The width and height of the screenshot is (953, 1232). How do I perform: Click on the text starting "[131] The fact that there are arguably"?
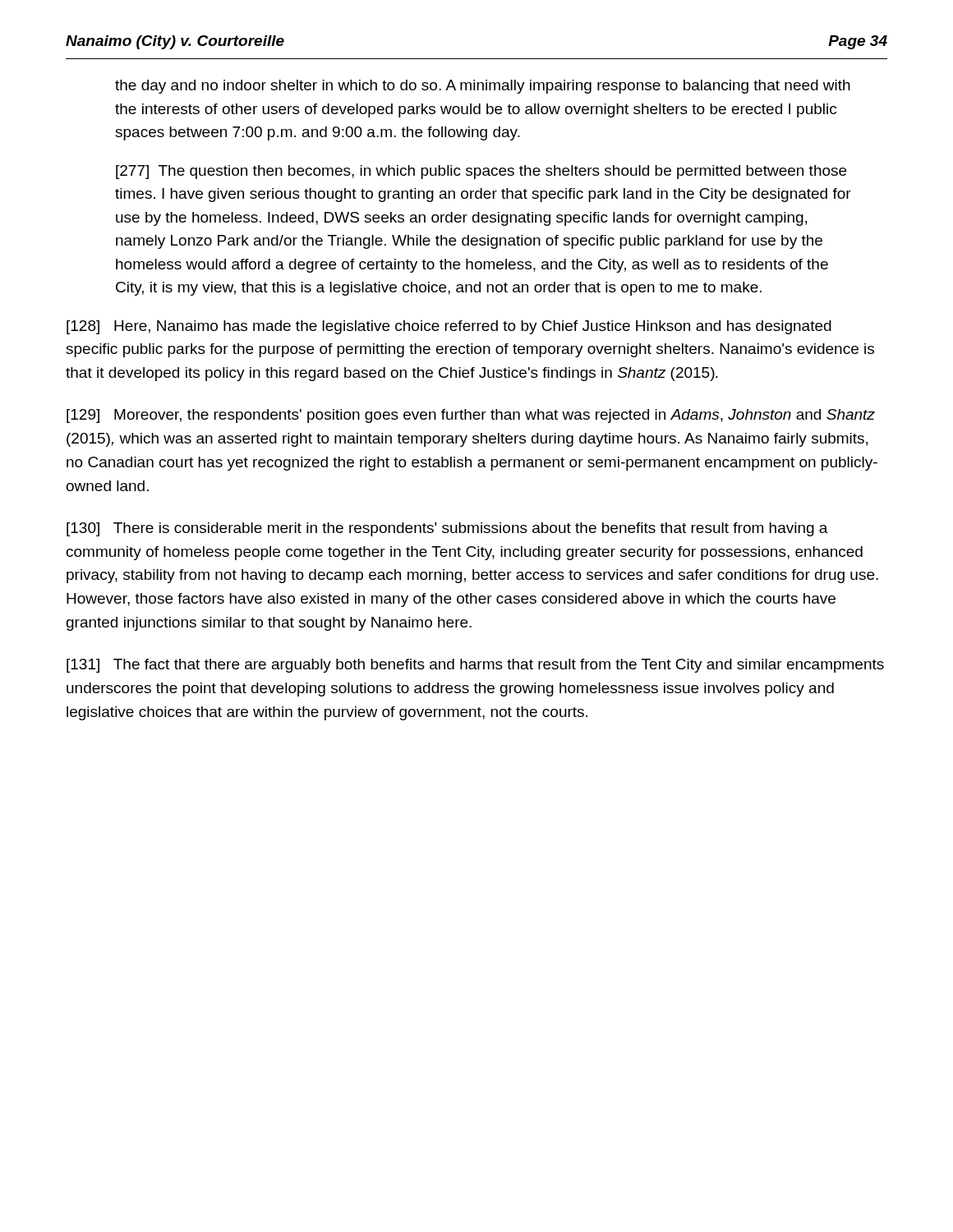[x=475, y=688]
